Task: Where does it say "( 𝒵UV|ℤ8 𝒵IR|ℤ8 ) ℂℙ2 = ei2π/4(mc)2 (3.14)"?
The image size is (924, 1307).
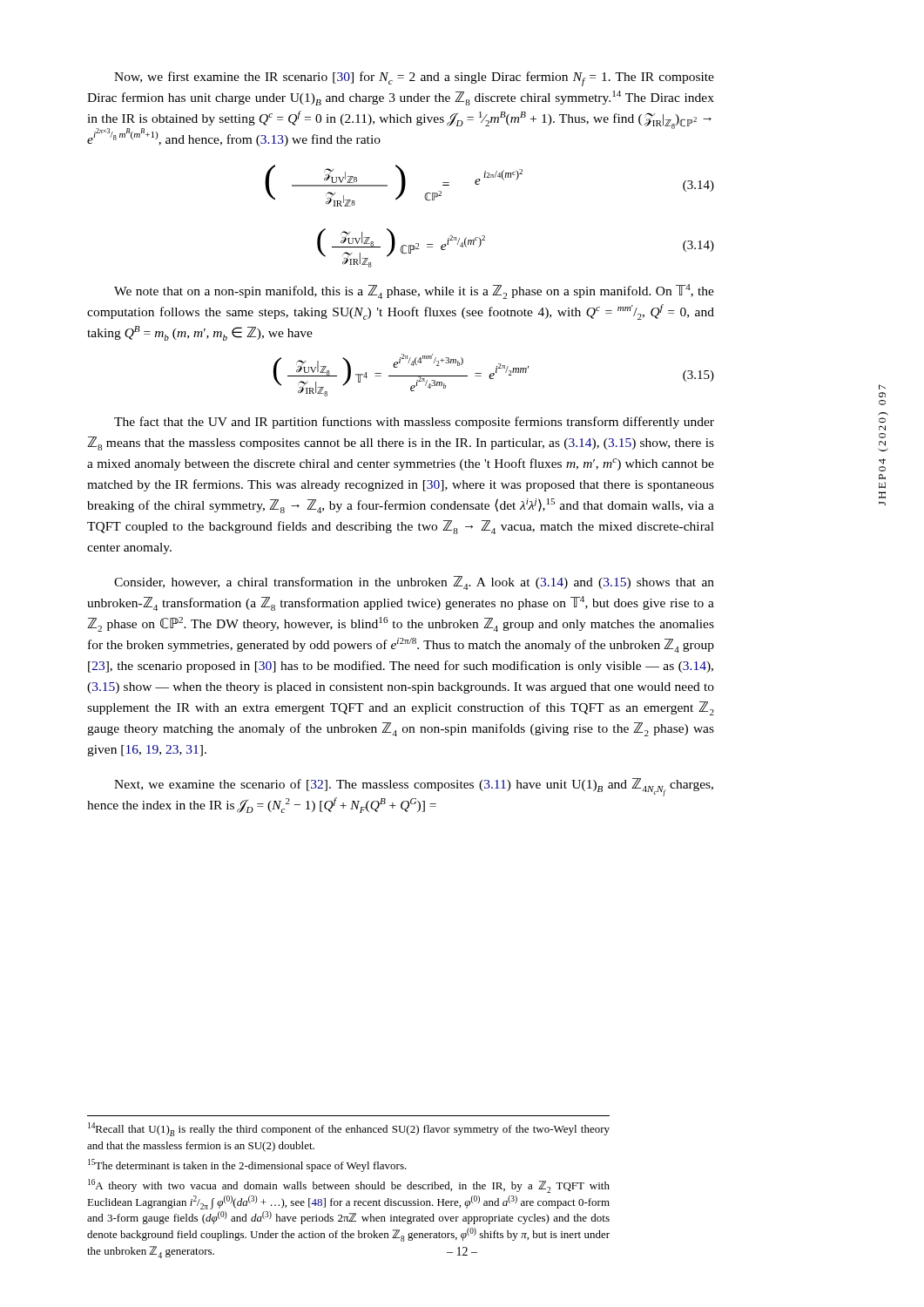Action: pyautogui.click(x=391, y=248)
